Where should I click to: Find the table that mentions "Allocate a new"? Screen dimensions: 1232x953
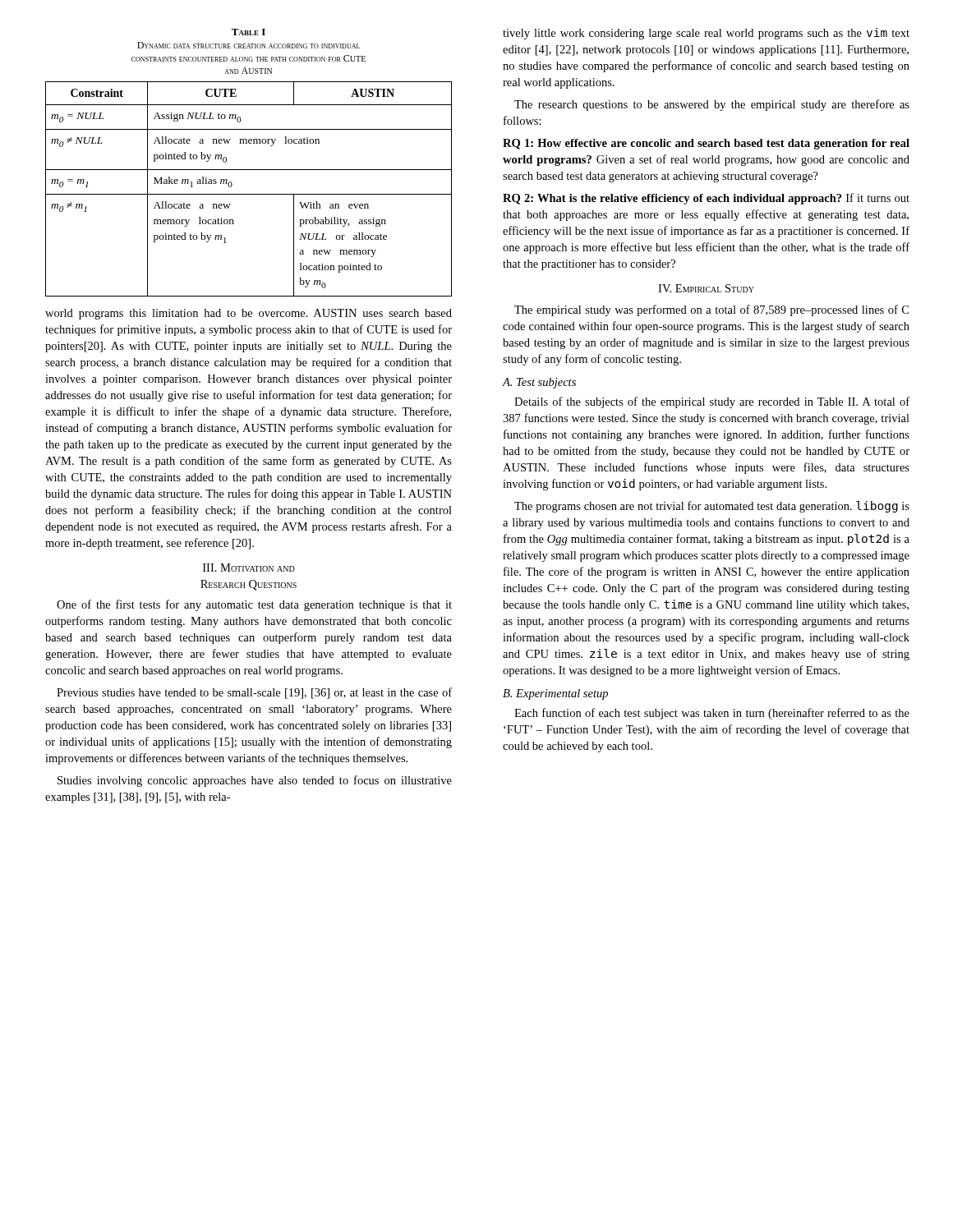coord(248,189)
